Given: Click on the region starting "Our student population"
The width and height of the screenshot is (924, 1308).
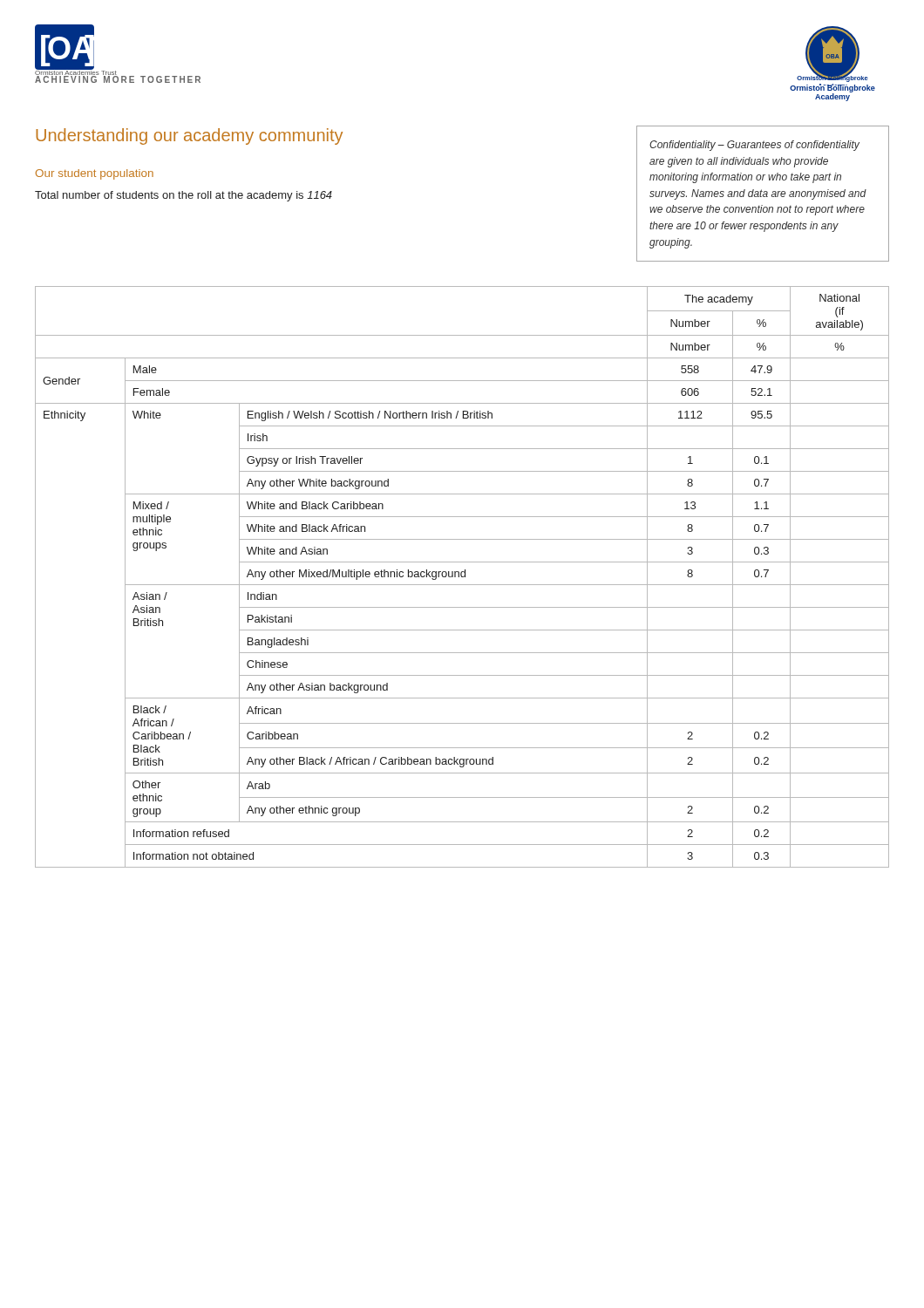Looking at the screenshot, I should [95, 174].
